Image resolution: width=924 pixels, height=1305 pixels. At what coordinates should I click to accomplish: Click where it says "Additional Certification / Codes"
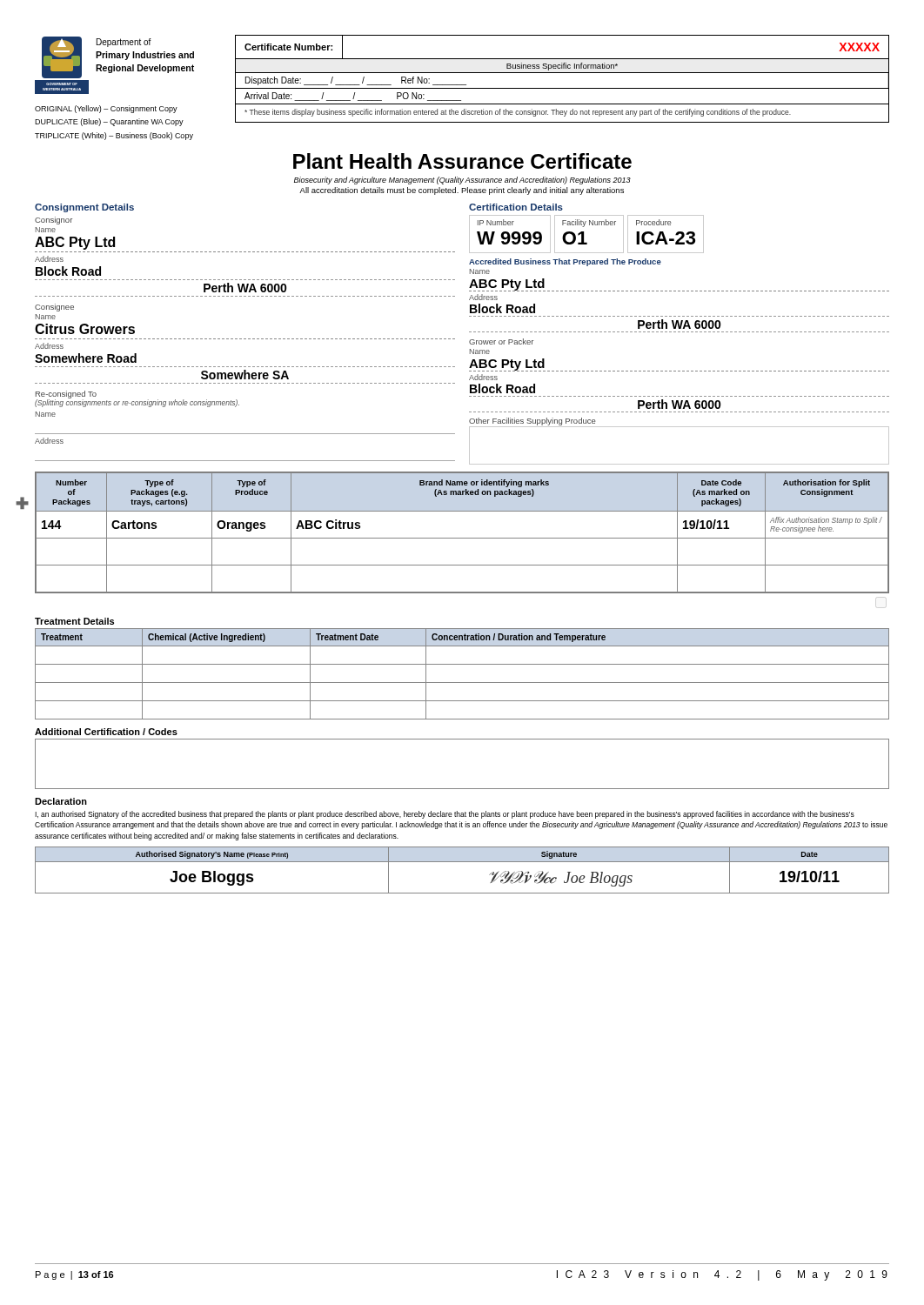point(106,732)
